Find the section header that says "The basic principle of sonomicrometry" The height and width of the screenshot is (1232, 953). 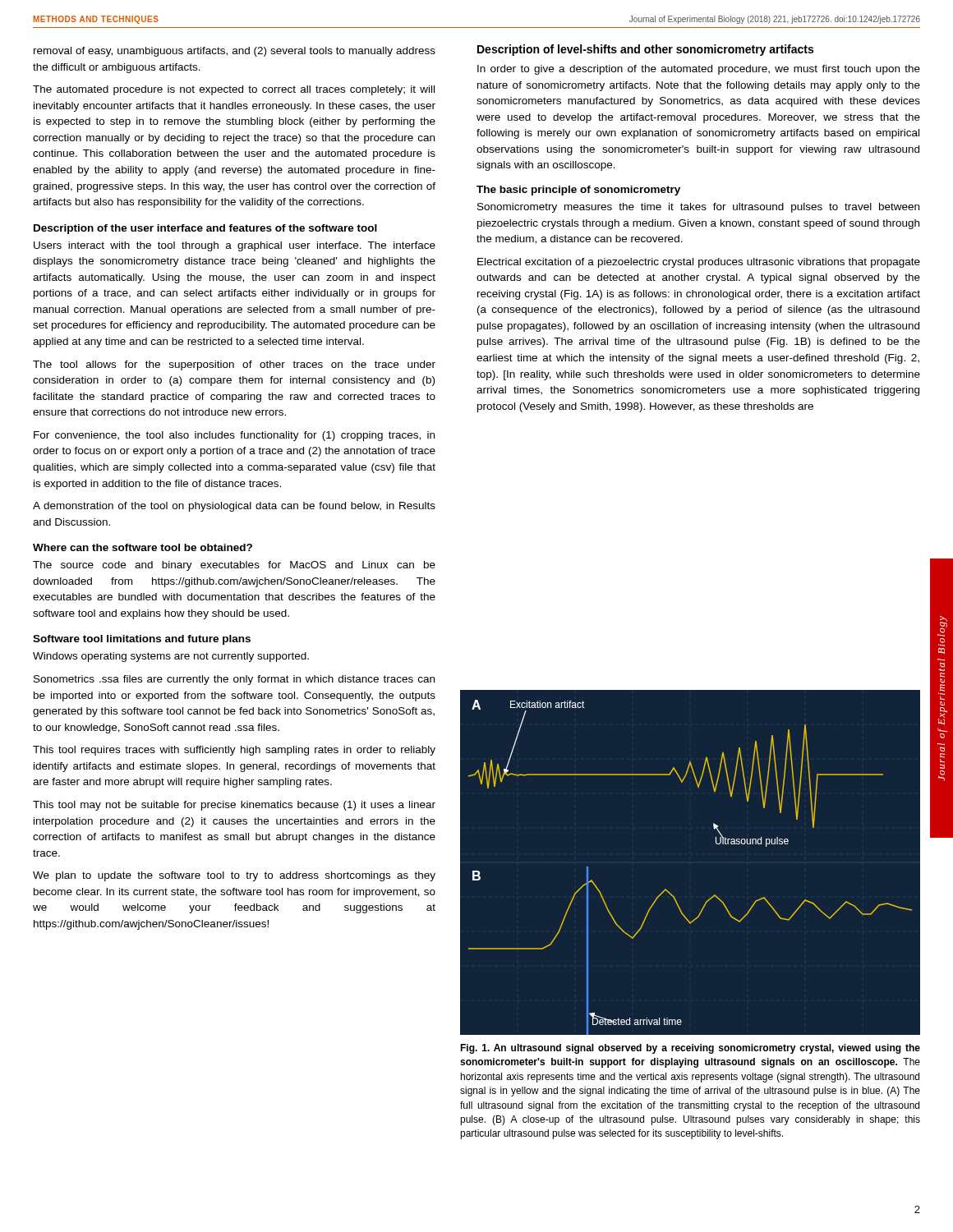579,189
